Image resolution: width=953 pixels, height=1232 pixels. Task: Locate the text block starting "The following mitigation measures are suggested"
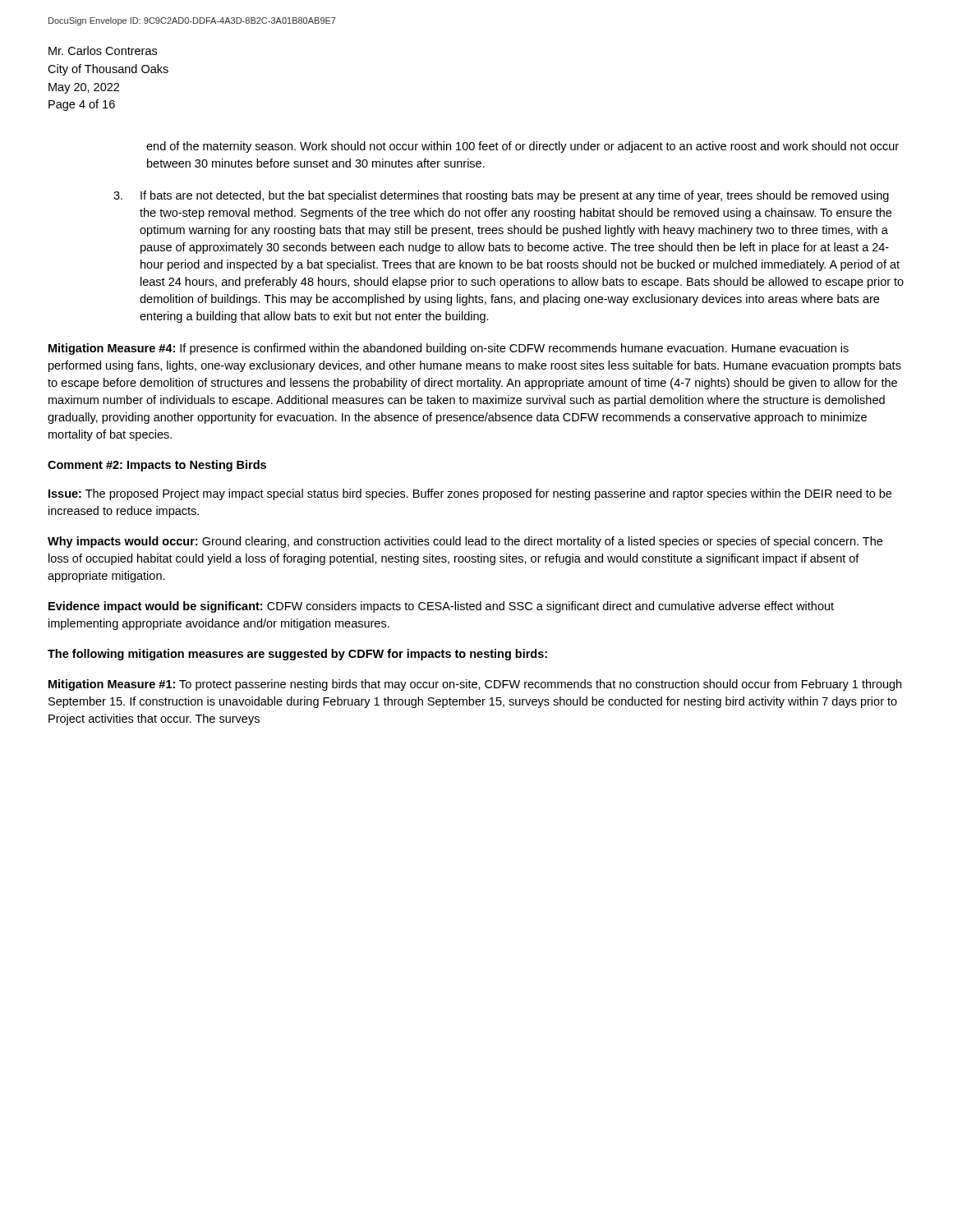pyautogui.click(x=298, y=654)
